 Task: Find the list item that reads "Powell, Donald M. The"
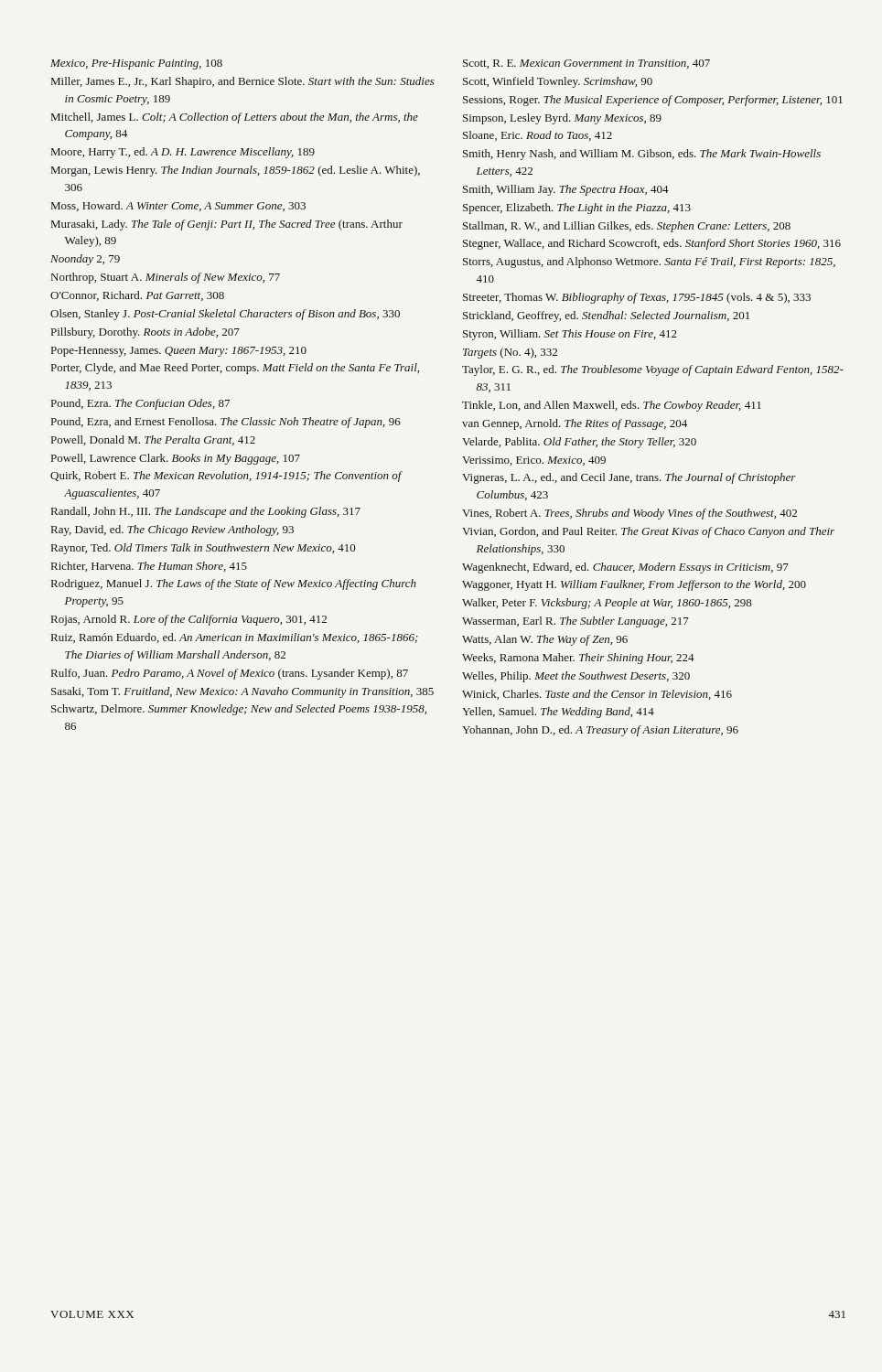(x=242, y=440)
